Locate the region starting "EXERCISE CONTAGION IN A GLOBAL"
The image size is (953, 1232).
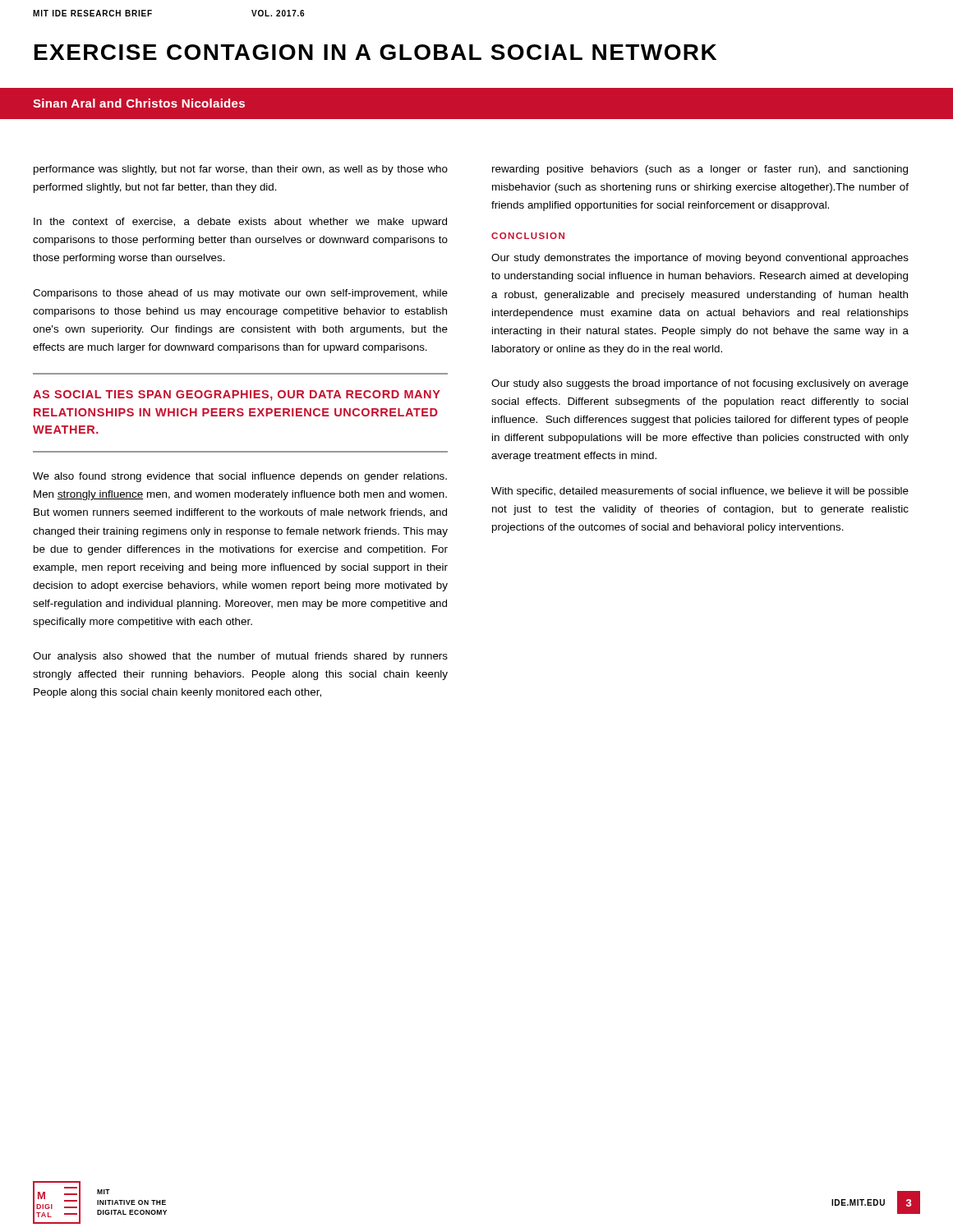click(476, 53)
